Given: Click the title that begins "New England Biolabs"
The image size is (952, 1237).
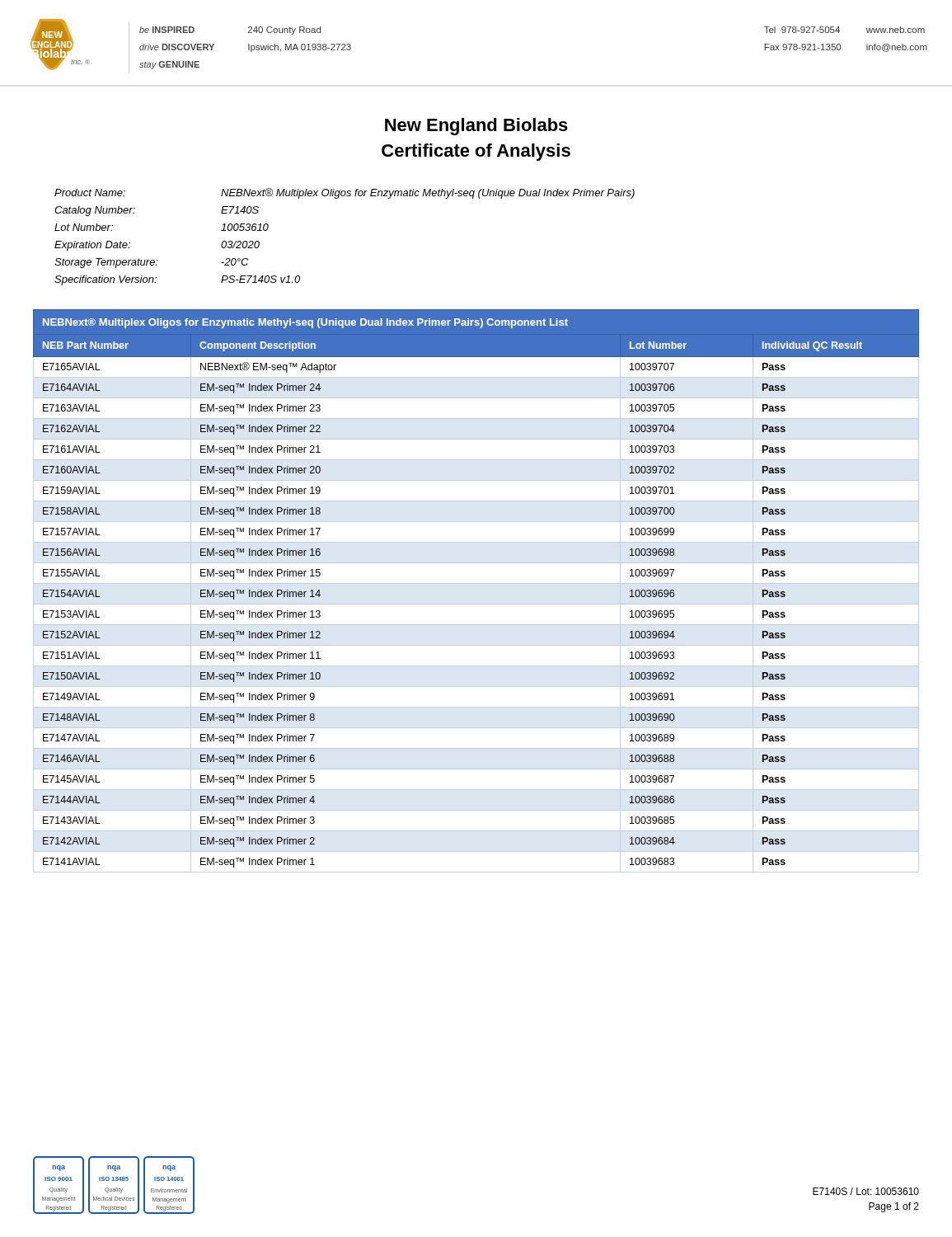Looking at the screenshot, I should pyautogui.click(x=476, y=138).
